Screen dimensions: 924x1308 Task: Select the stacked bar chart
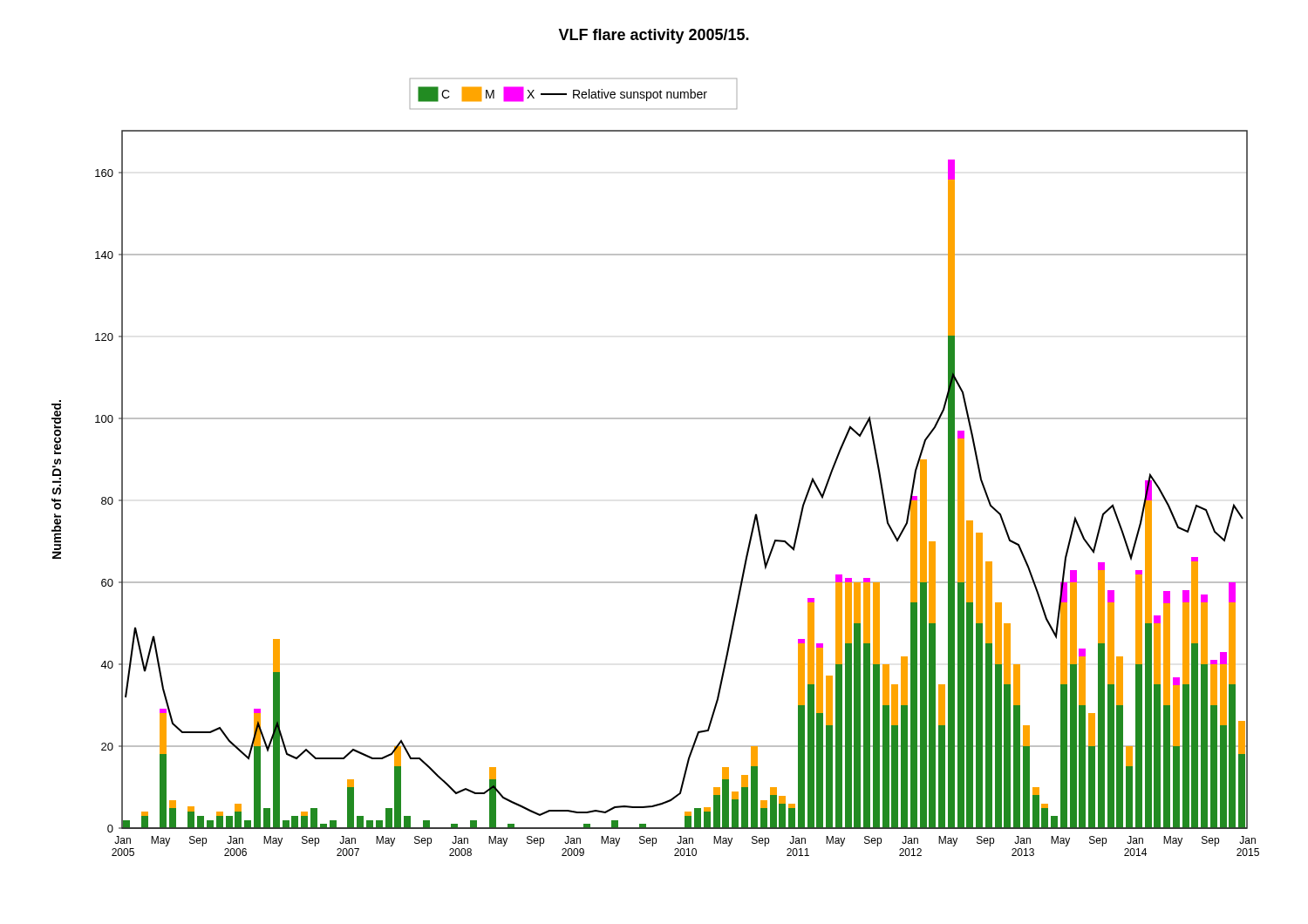[663, 471]
